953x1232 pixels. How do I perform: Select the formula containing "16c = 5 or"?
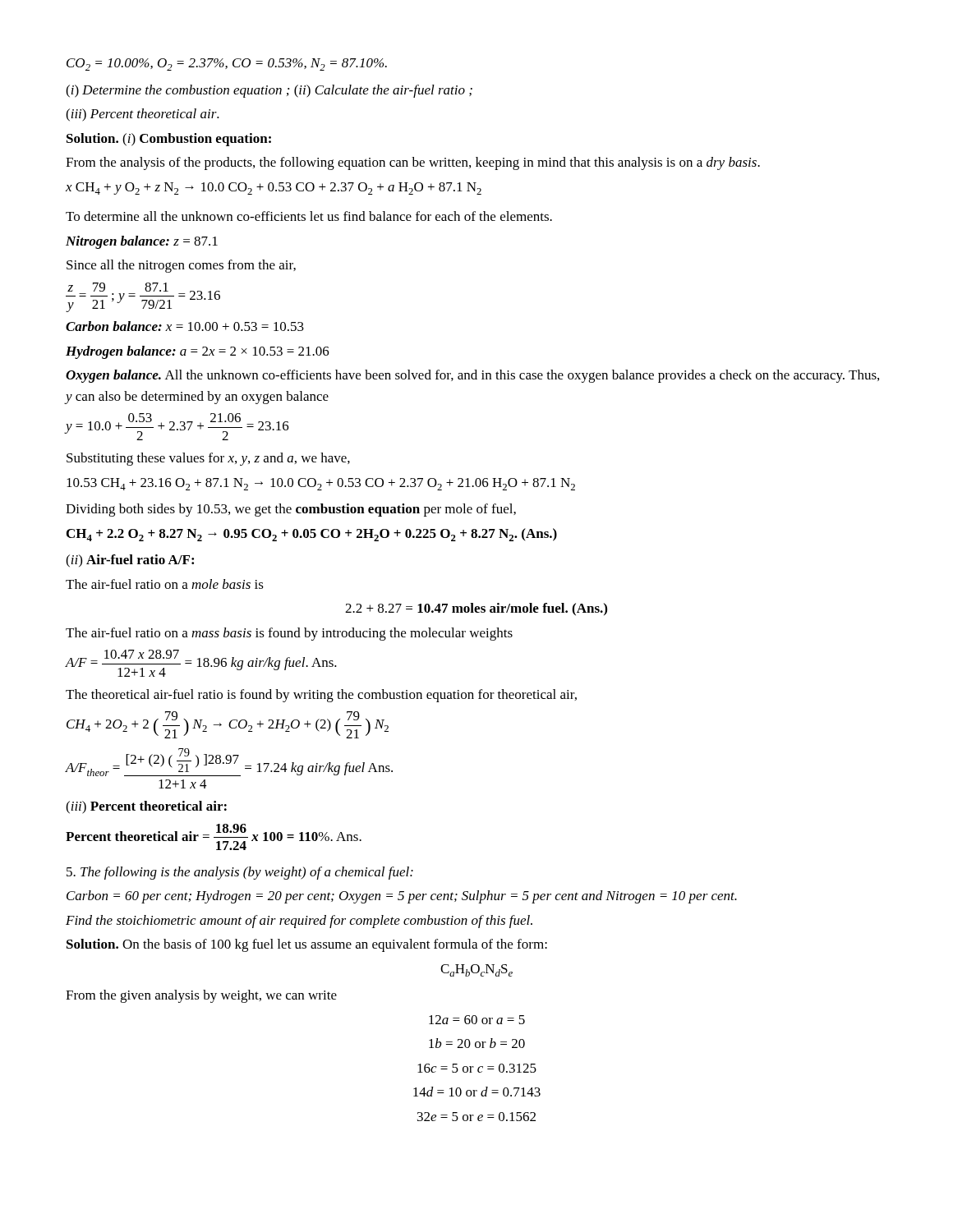(x=476, y=1068)
